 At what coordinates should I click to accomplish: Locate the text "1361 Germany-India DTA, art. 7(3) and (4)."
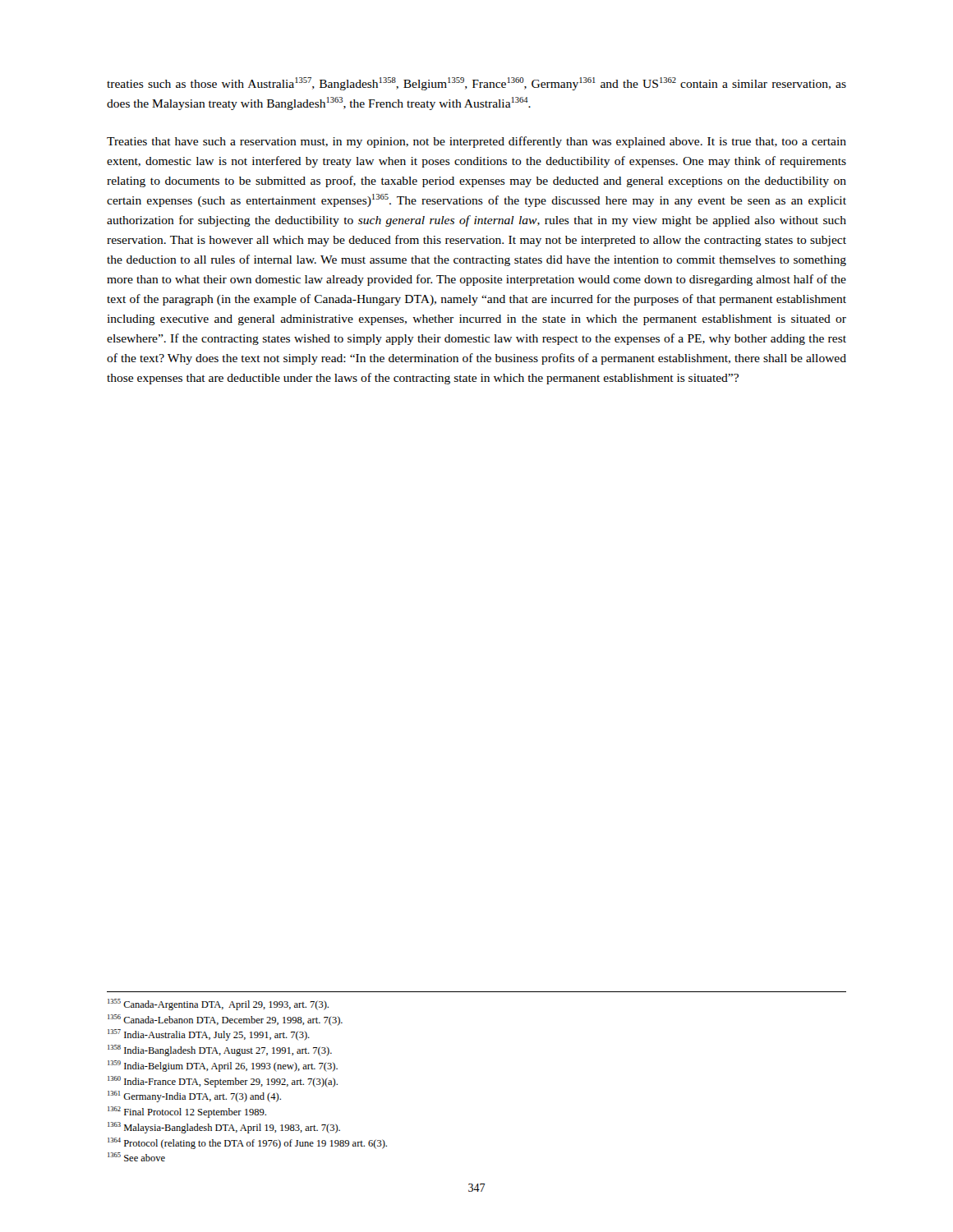pos(194,1096)
